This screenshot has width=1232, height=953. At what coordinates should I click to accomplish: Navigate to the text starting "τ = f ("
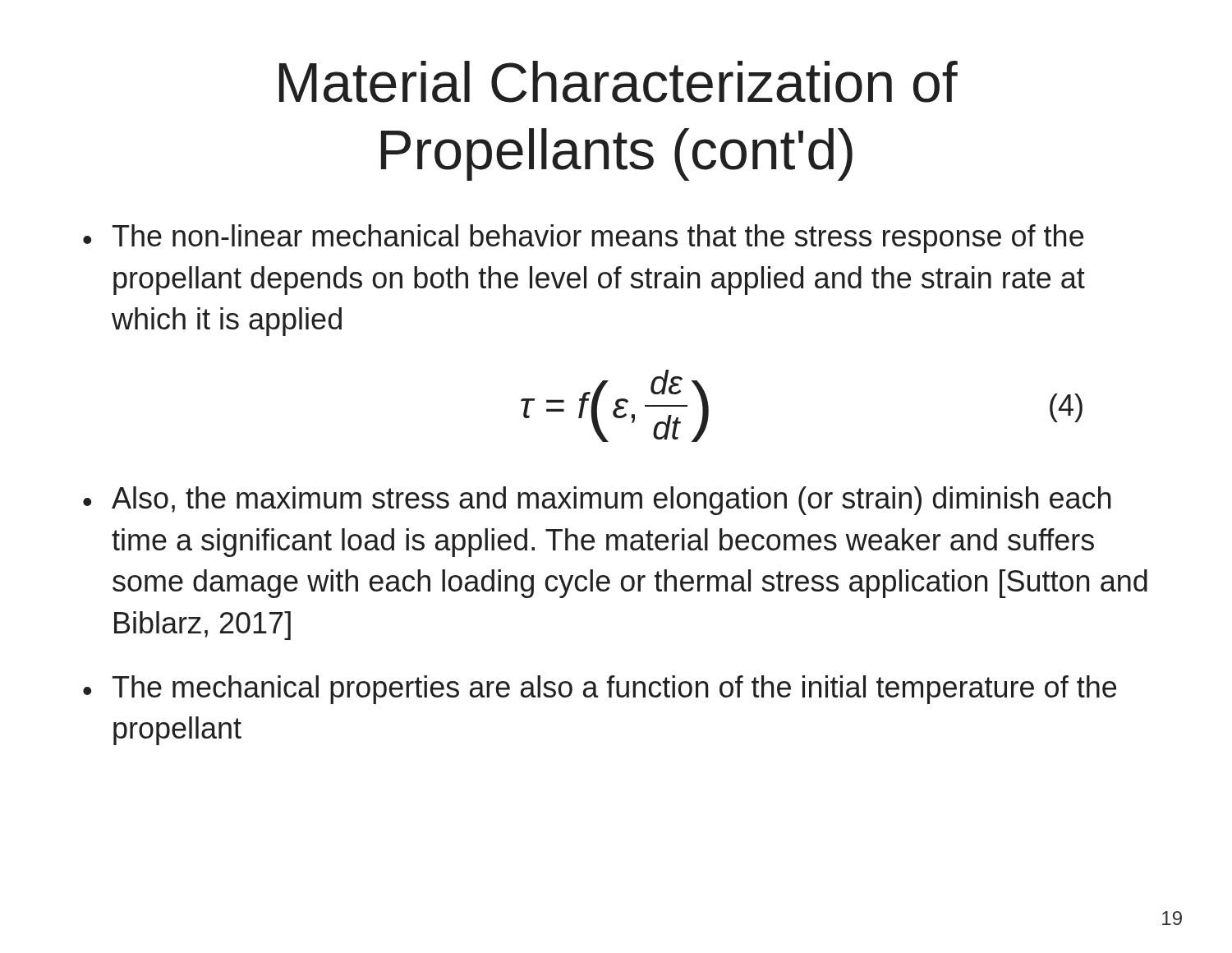(593, 405)
